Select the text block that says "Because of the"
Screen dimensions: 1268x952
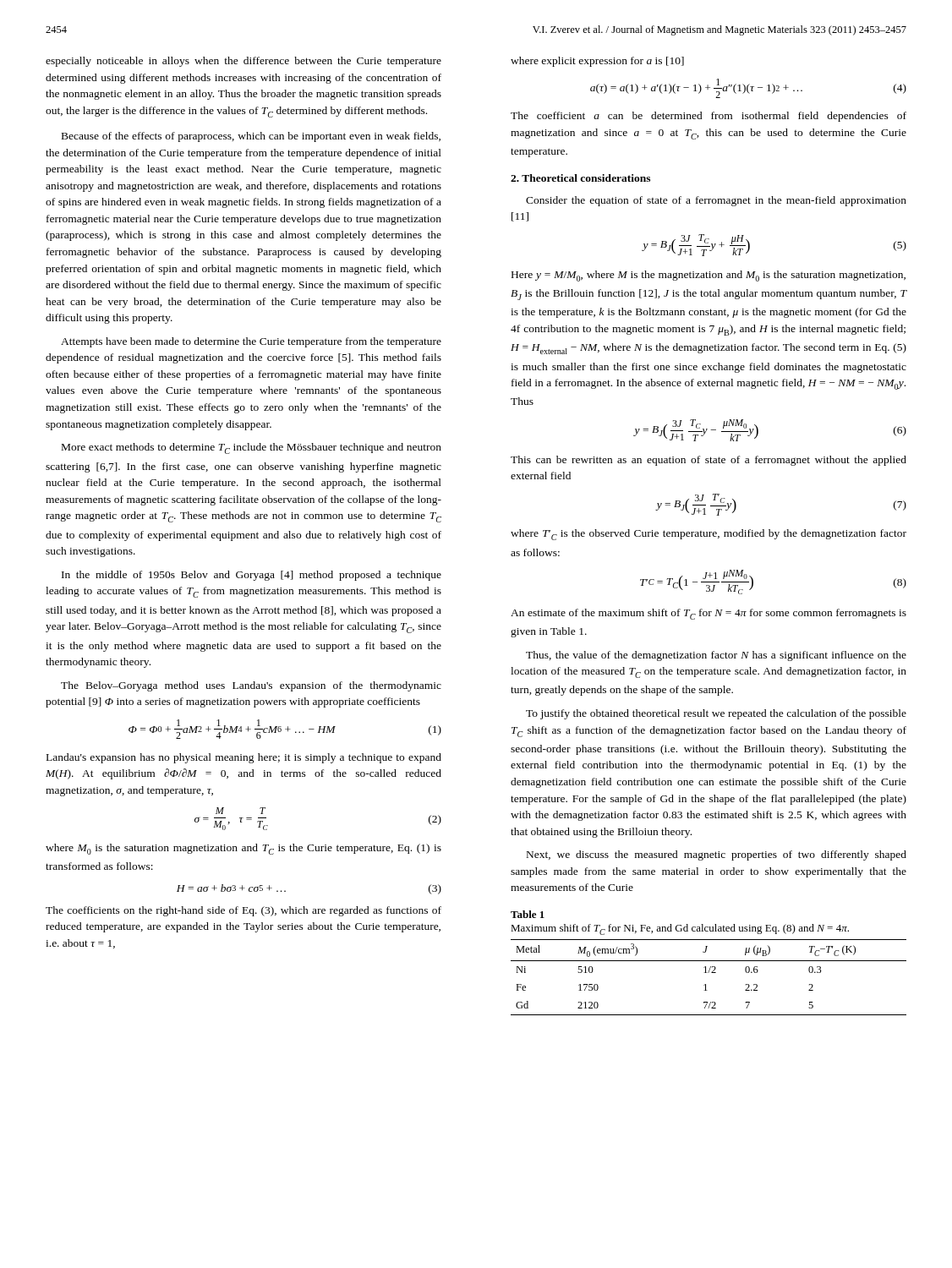point(244,227)
